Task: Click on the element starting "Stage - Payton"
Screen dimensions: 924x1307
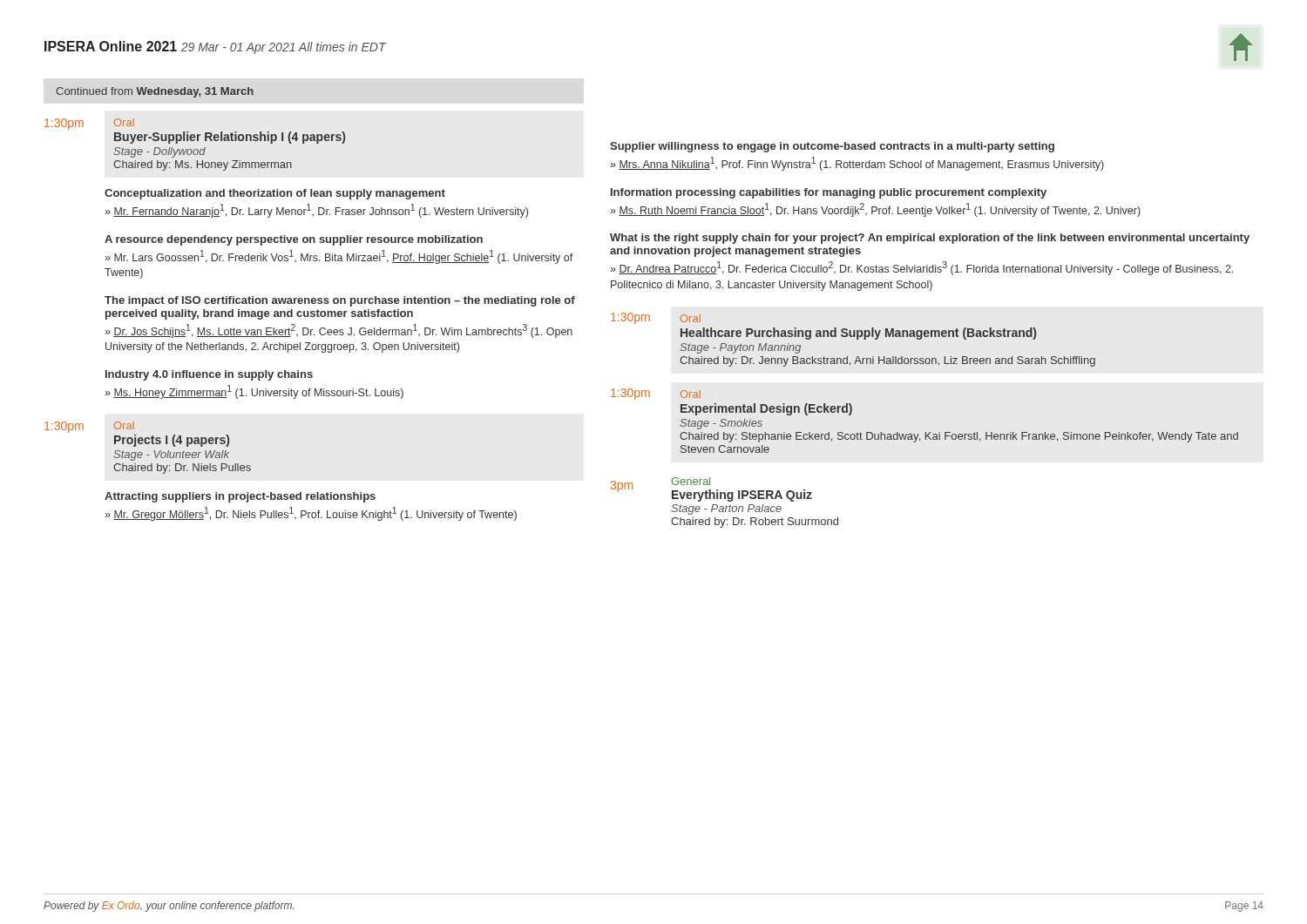Action: tap(740, 347)
